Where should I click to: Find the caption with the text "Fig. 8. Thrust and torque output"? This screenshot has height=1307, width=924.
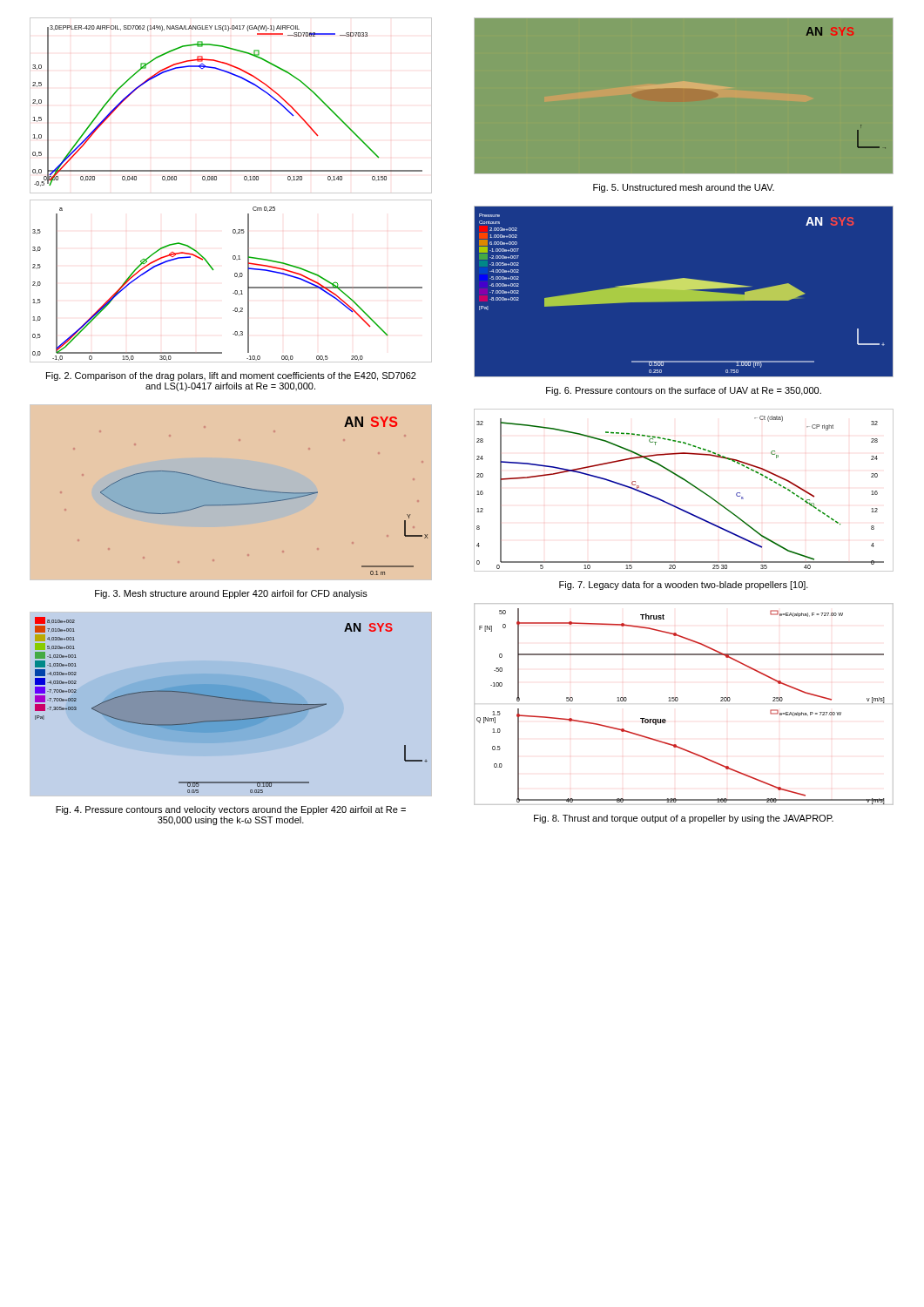pyautogui.click(x=684, y=818)
